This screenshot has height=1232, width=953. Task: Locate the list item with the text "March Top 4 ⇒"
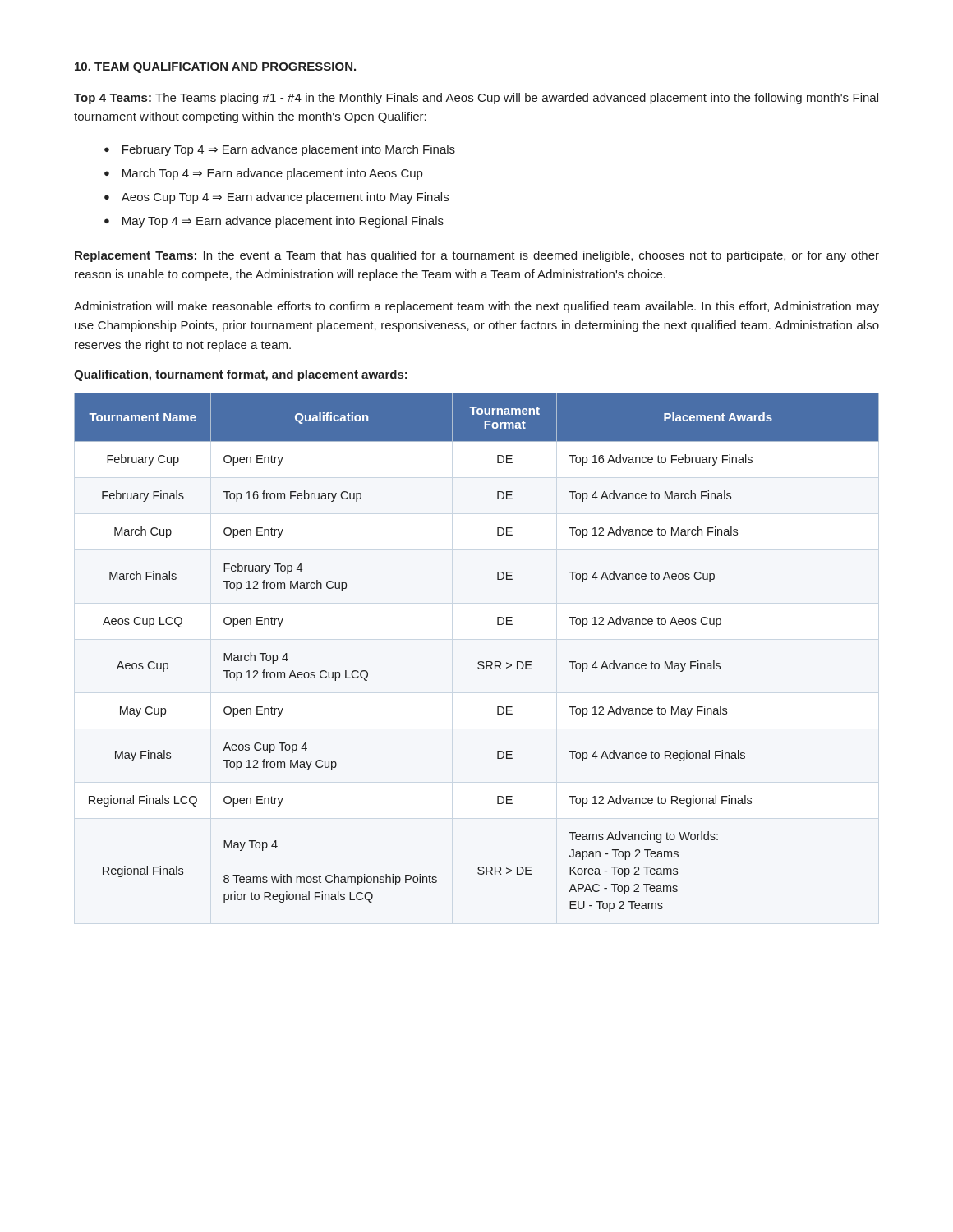pos(272,173)
